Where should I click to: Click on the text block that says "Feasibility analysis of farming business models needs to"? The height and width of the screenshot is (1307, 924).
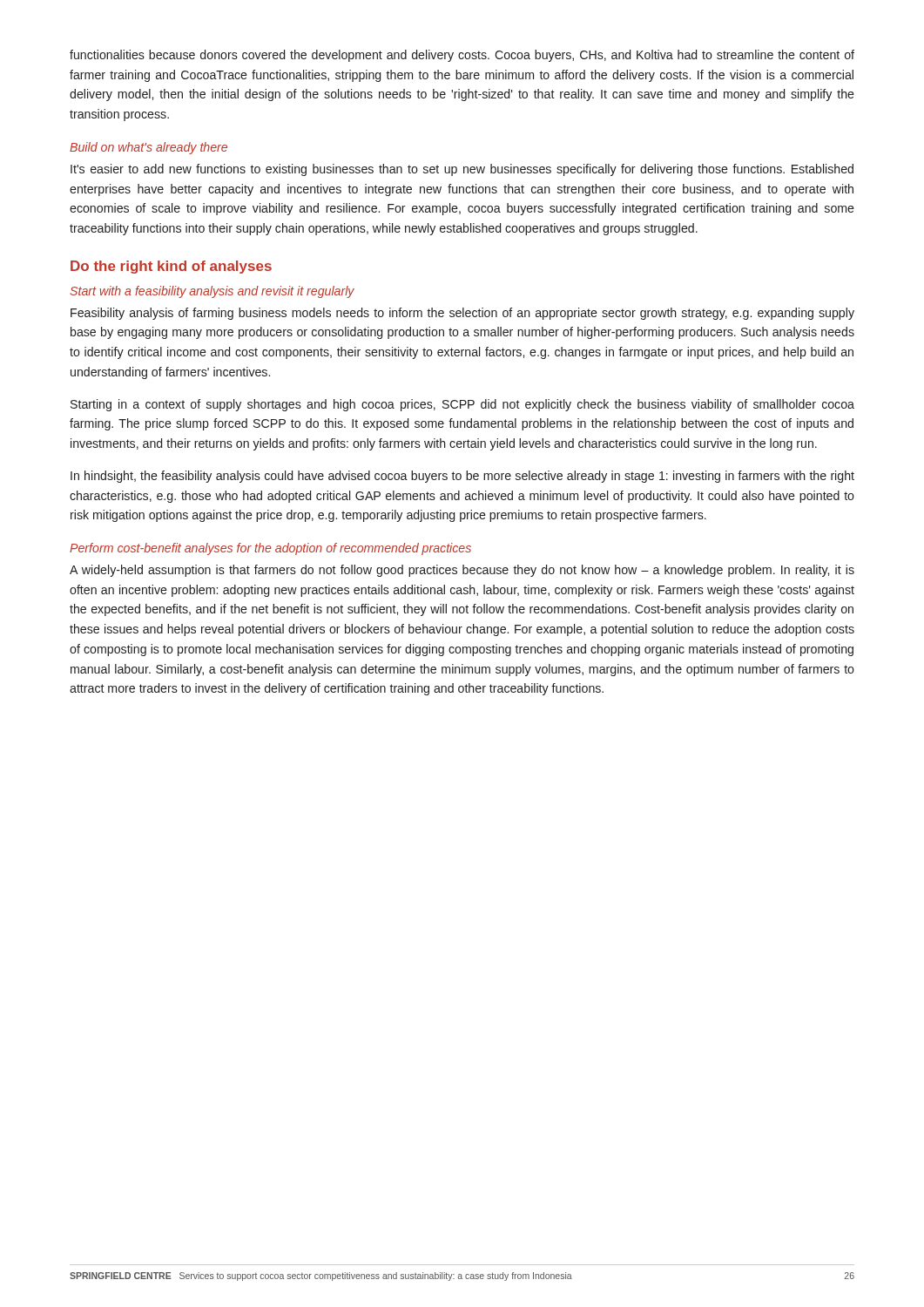point(462,342)
